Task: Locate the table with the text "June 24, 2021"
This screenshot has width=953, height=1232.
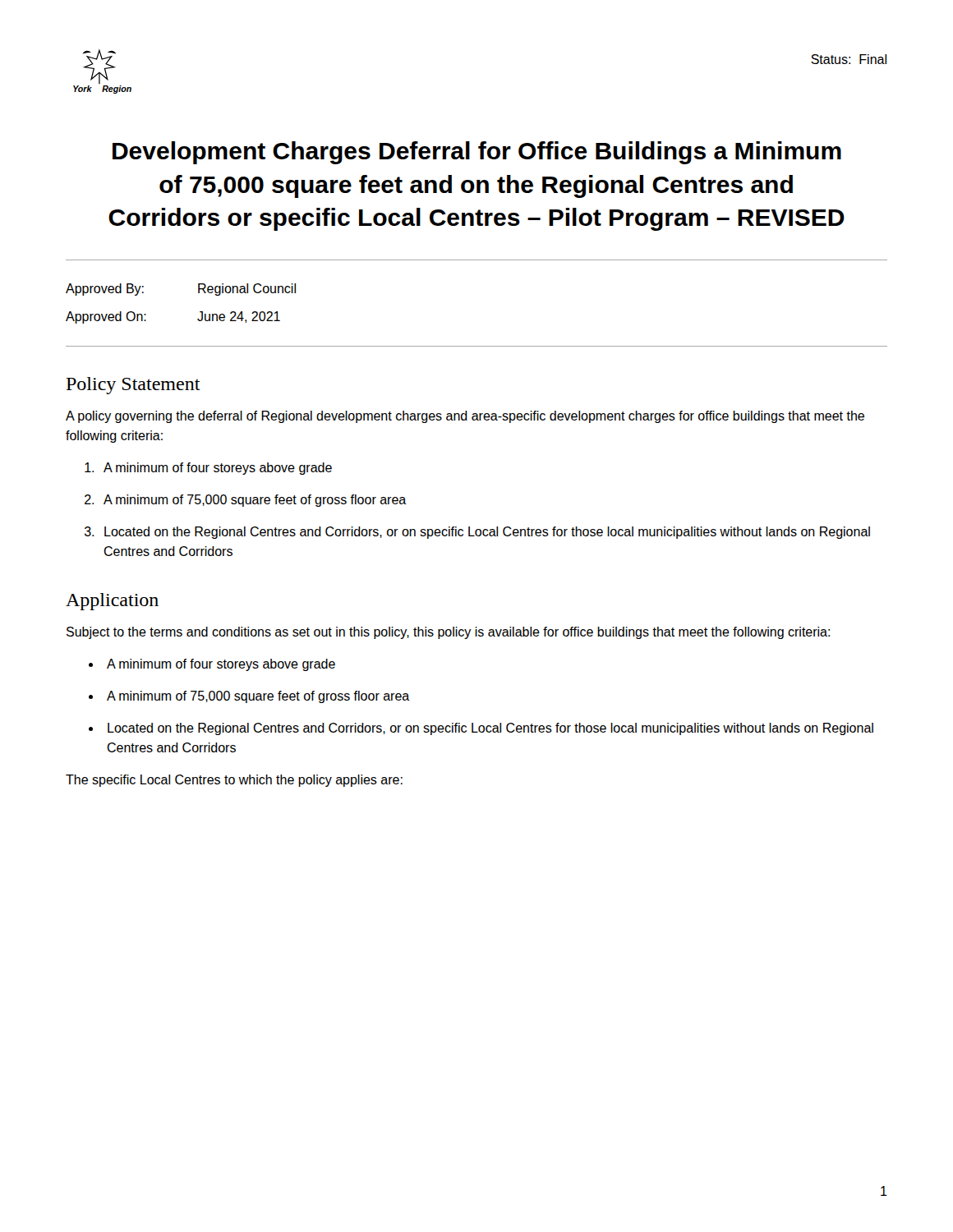Action: (476, 303)
